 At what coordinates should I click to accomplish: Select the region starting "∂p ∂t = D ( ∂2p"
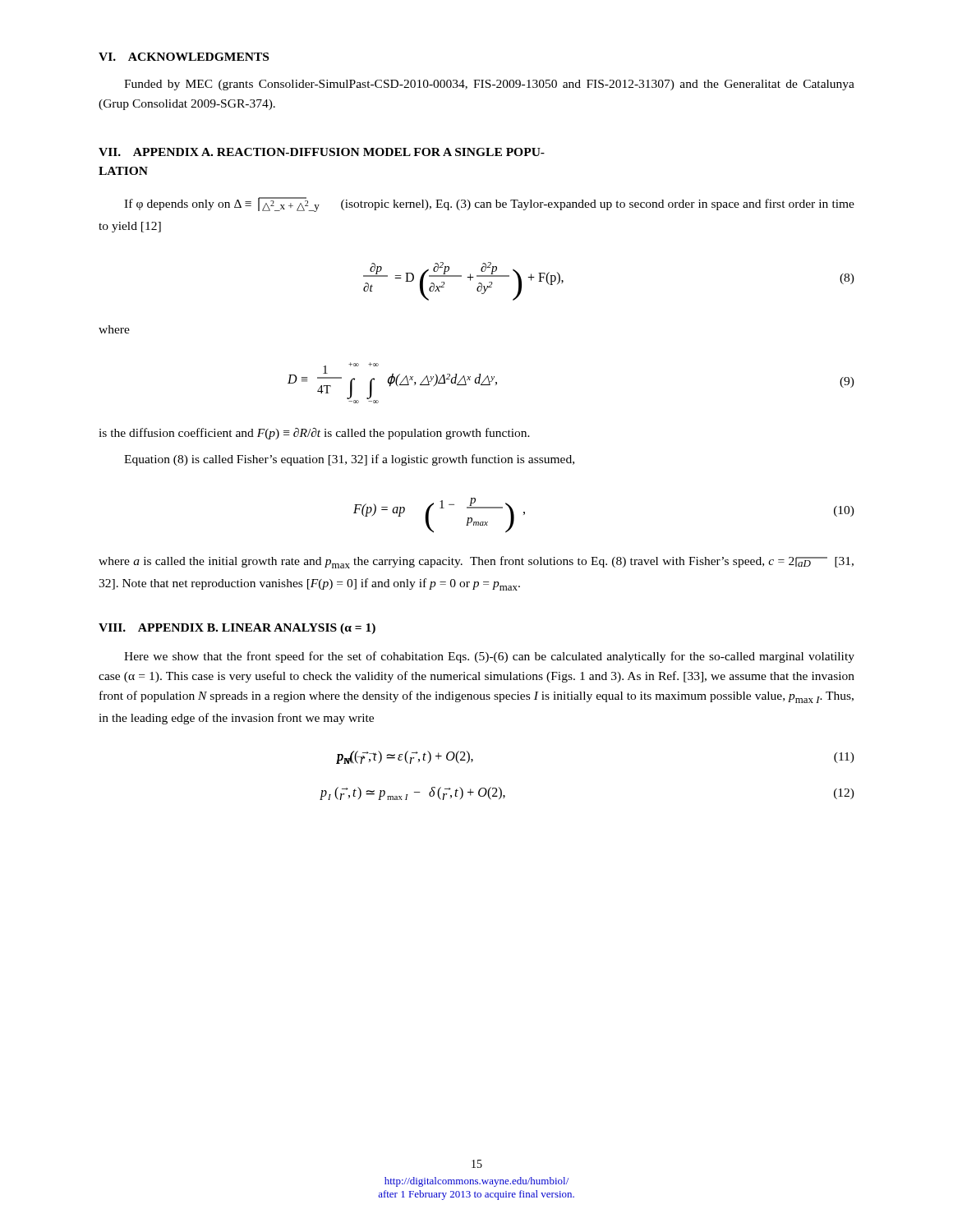pyautogui.click(x=442, y=282)
